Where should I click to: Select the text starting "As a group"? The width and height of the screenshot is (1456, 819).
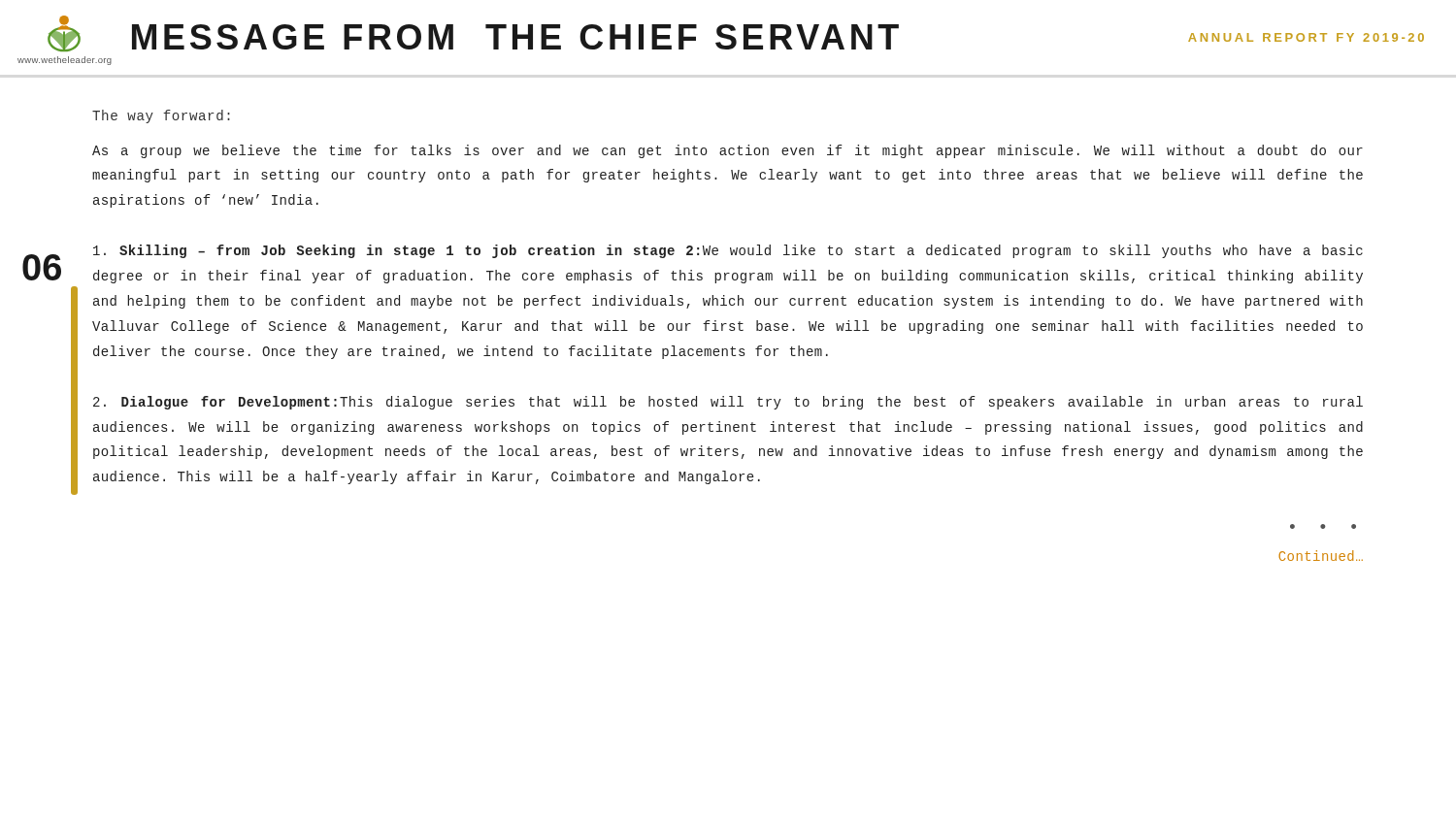point(728,176)
